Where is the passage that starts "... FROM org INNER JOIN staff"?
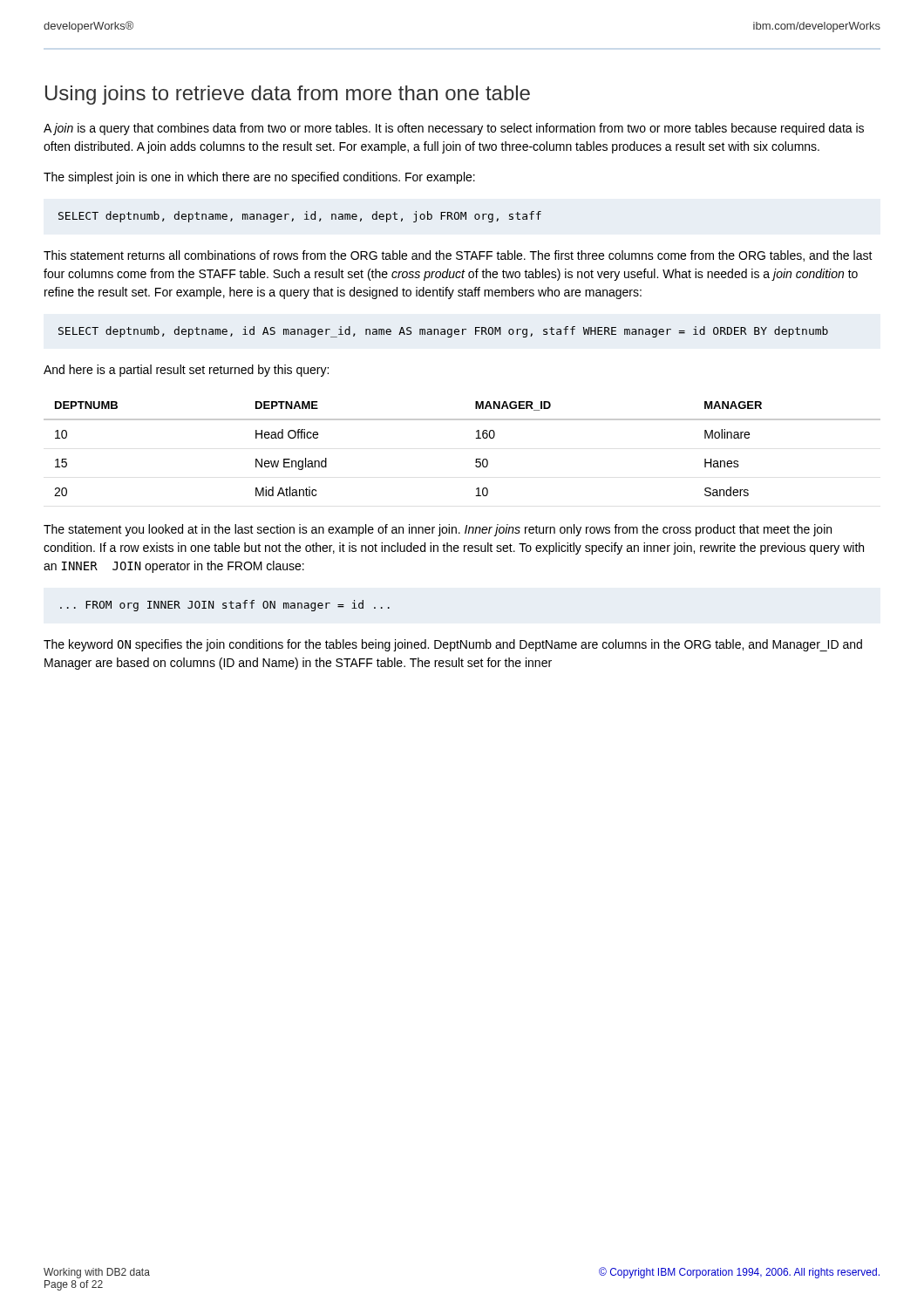 pos(225,605)
